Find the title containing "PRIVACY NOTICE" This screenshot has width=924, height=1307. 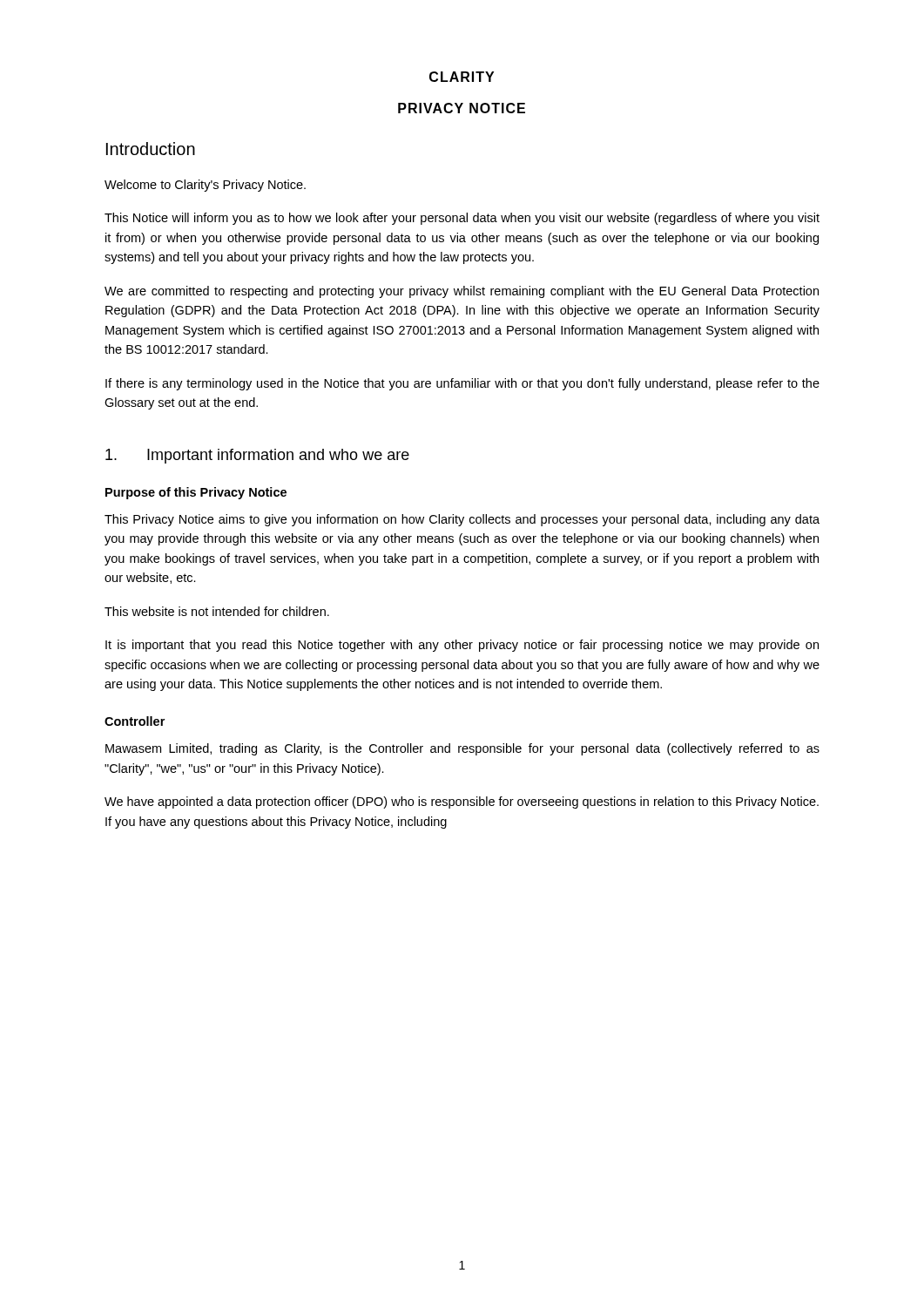coord(462,108)
